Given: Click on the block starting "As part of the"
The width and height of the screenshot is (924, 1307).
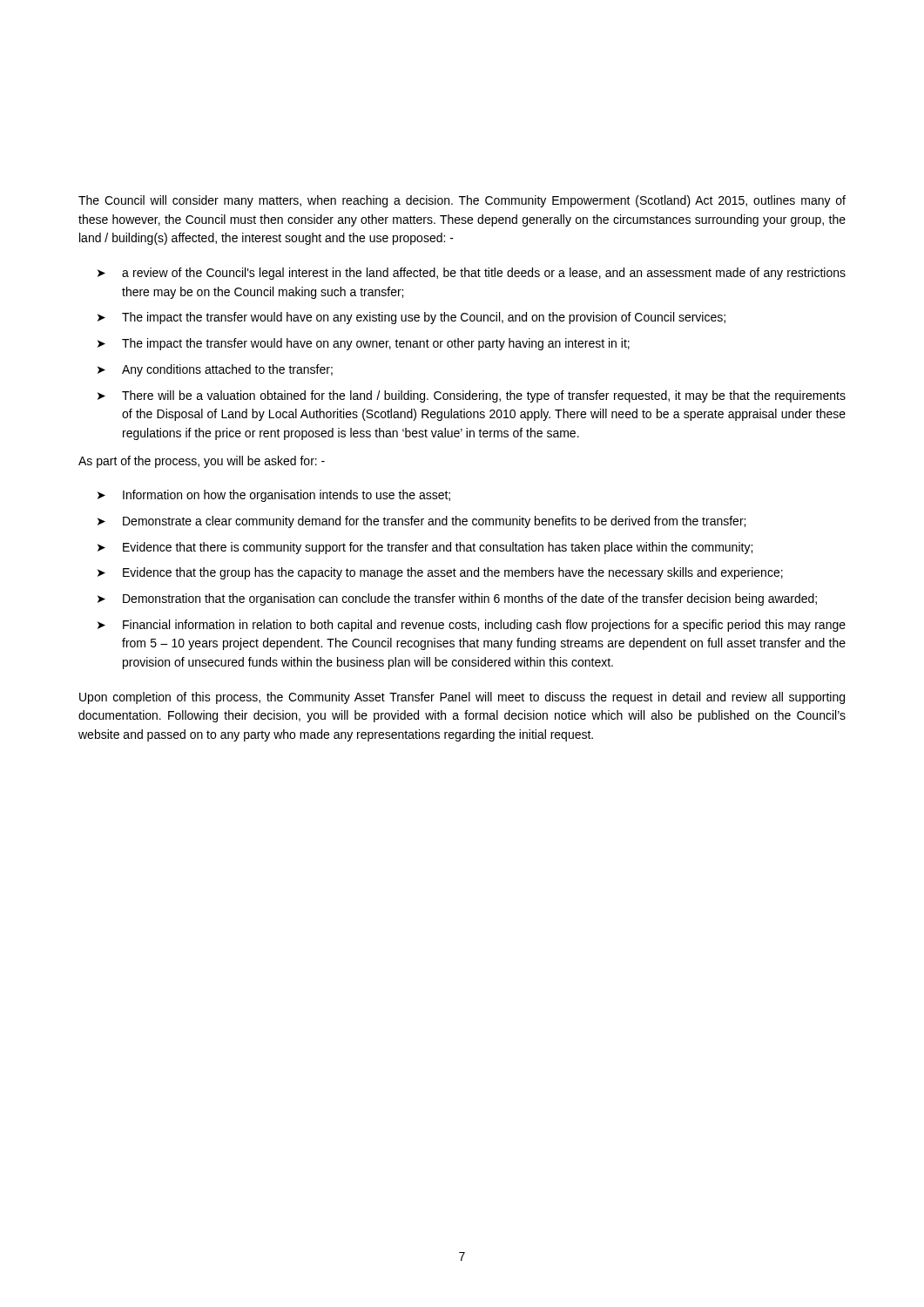Looking at the screenshot, I should click(202, 461).
